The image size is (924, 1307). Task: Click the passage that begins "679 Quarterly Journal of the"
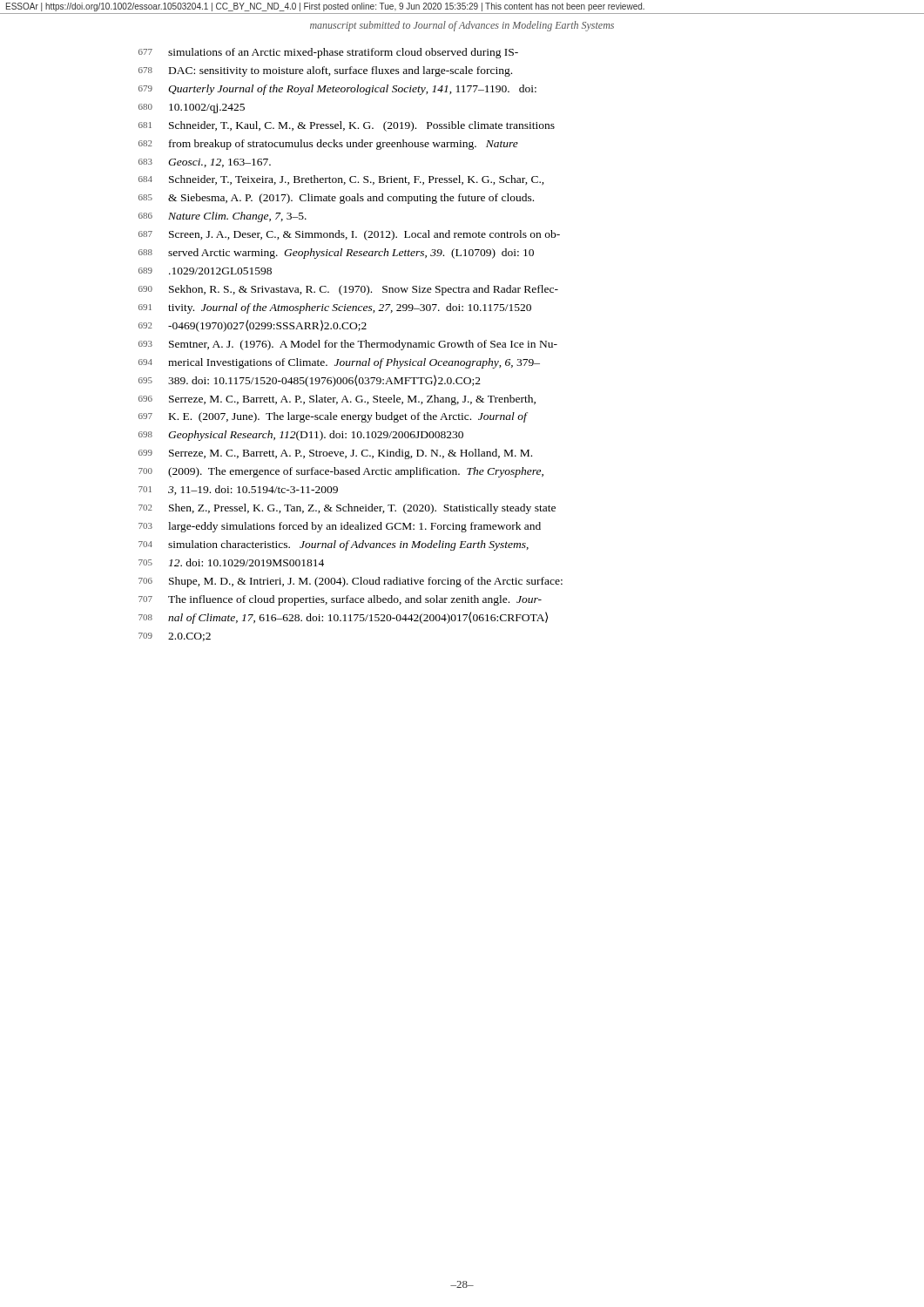462,89
